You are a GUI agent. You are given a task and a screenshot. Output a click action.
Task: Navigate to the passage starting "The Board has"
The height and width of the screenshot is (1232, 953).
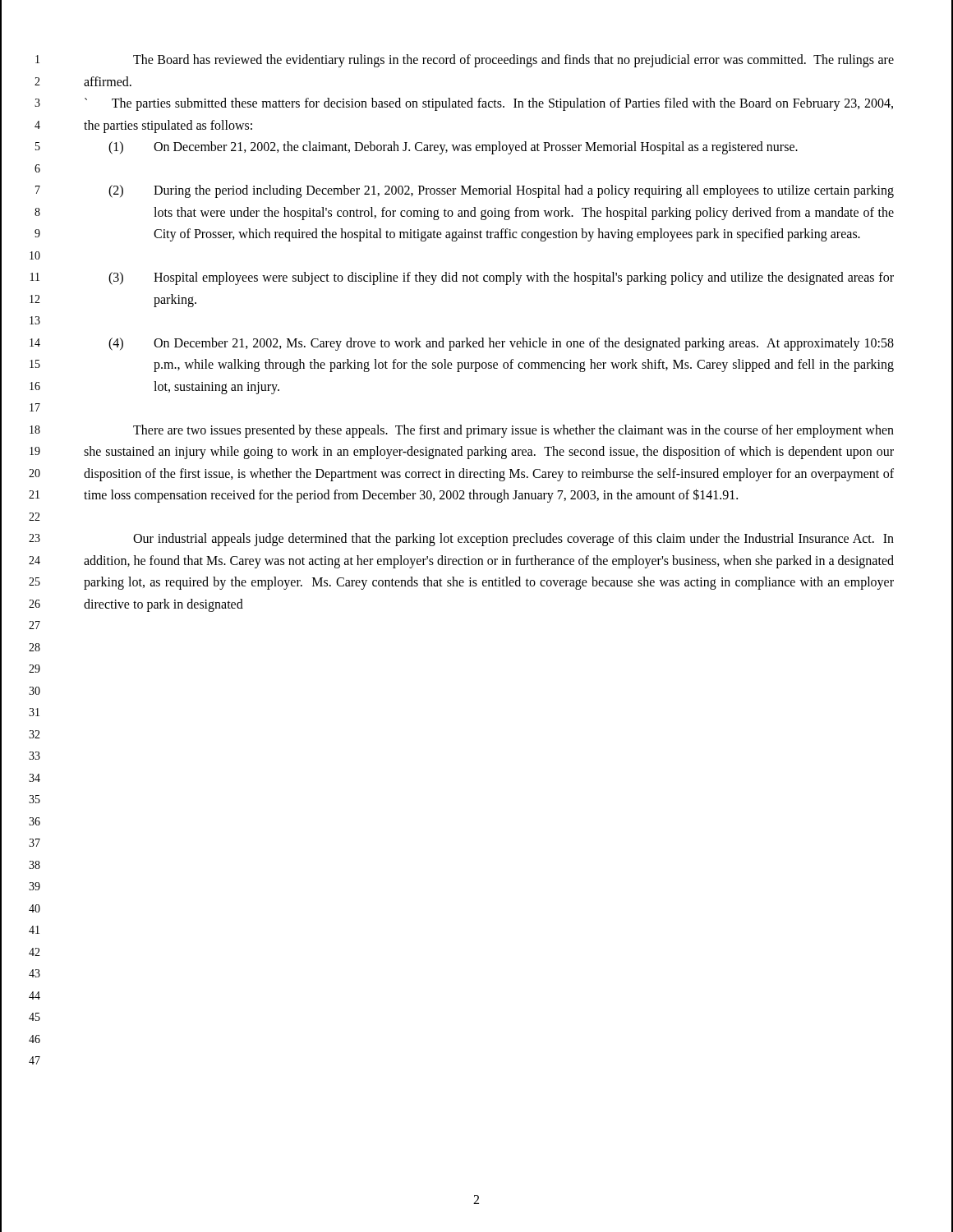(x=489, y=70)
